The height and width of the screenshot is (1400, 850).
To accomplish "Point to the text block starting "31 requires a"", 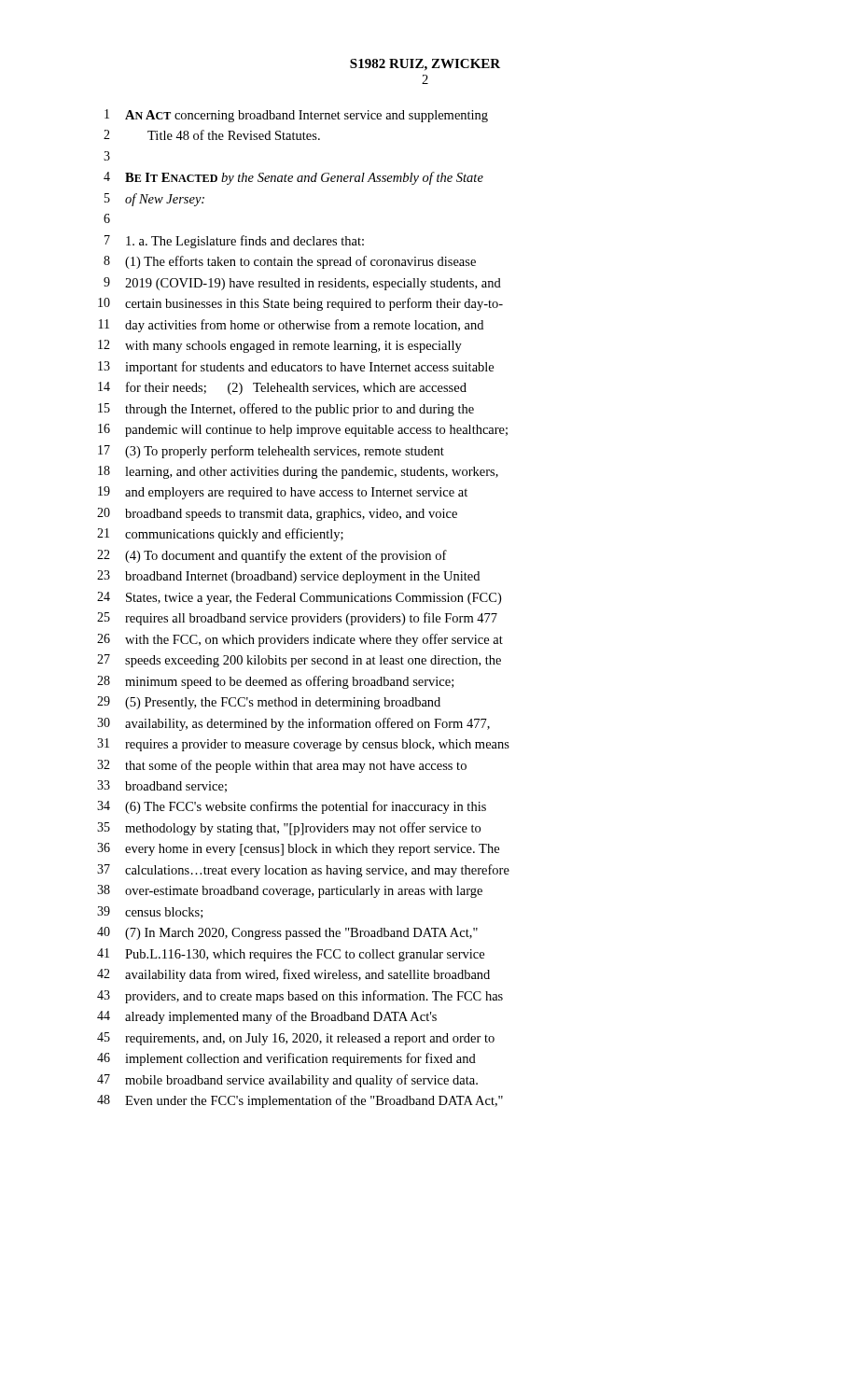I will point(425,744).
